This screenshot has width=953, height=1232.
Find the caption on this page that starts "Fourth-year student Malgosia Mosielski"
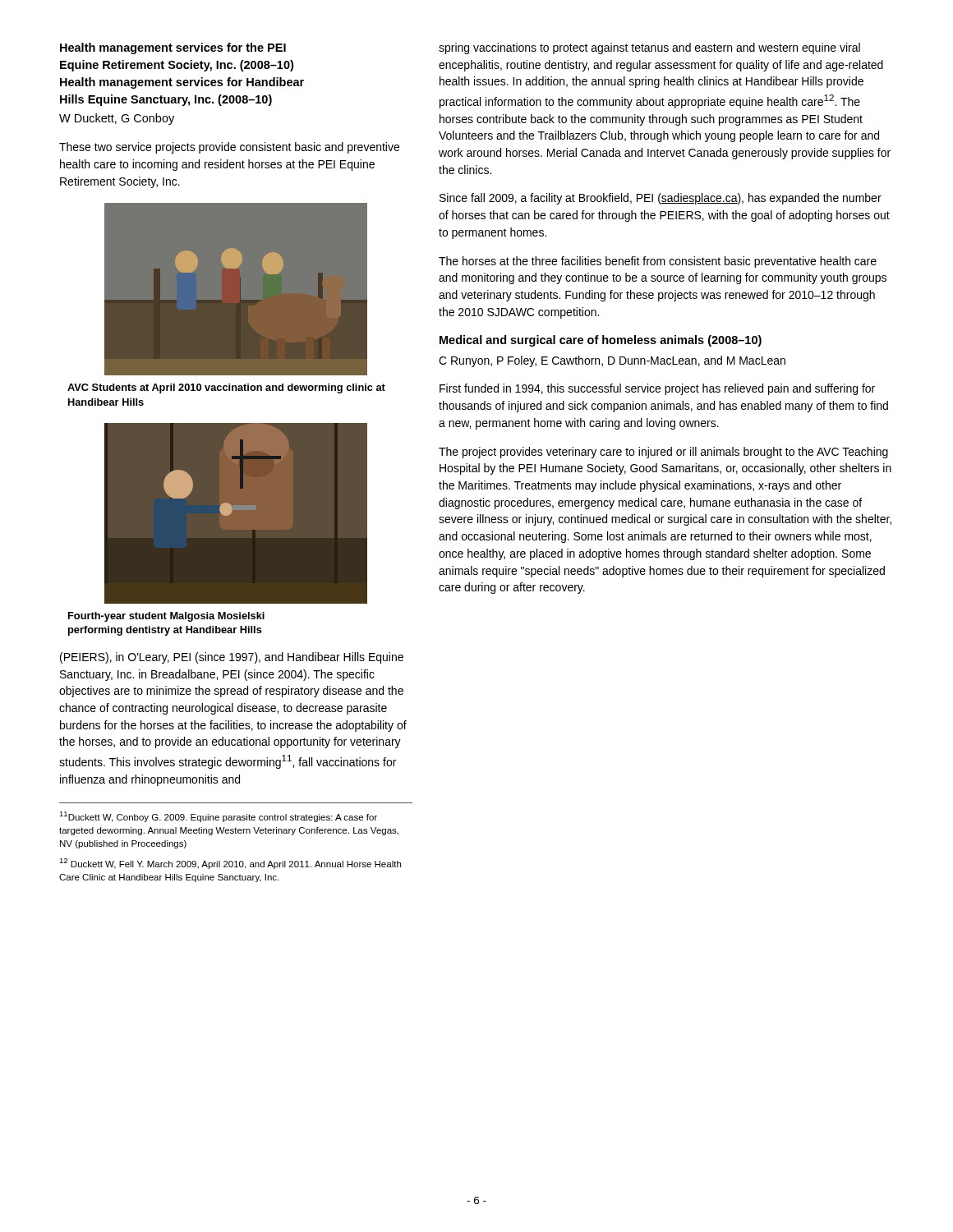[166, 622]
